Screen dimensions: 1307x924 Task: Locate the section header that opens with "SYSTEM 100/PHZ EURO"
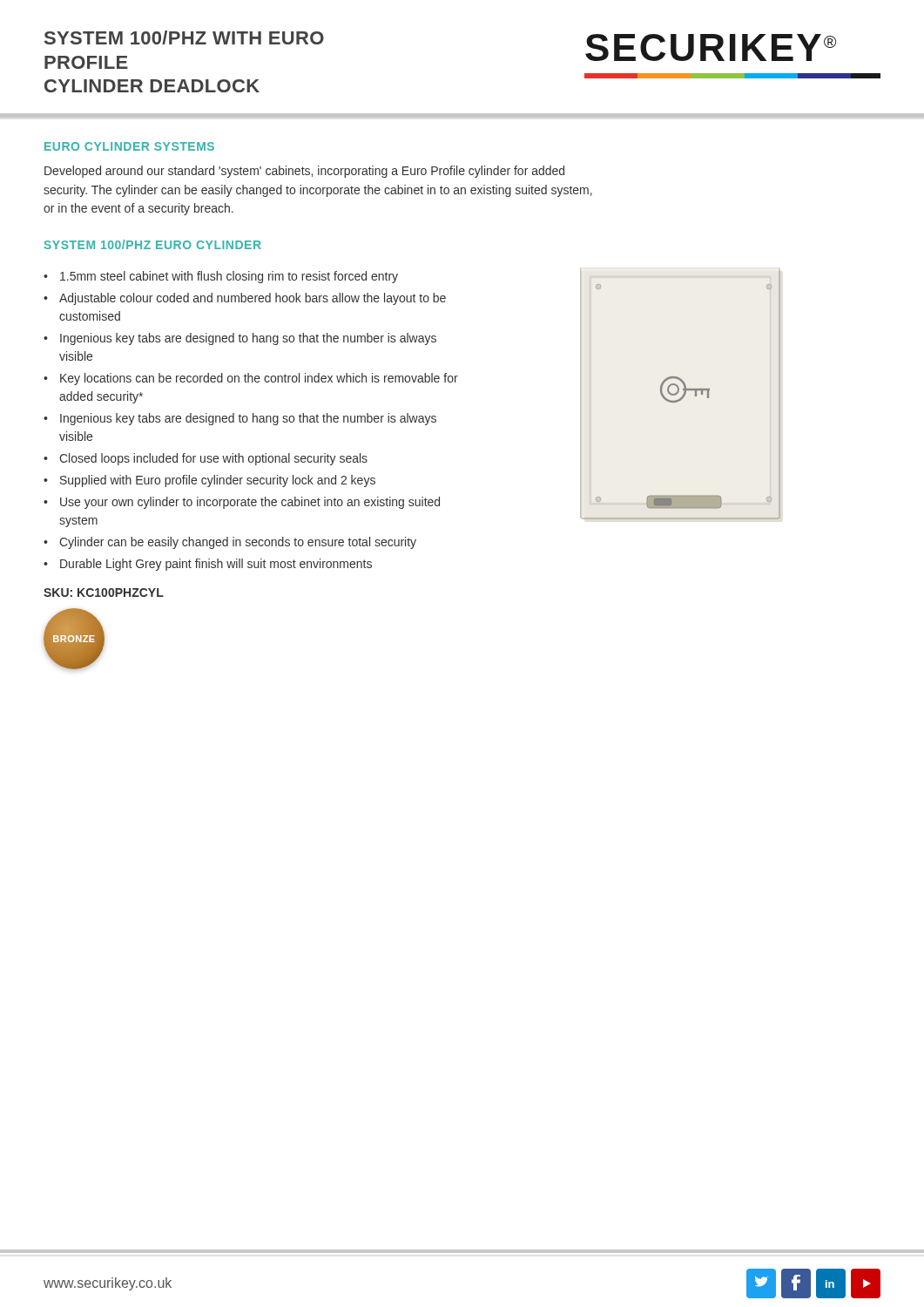point(153,245)
